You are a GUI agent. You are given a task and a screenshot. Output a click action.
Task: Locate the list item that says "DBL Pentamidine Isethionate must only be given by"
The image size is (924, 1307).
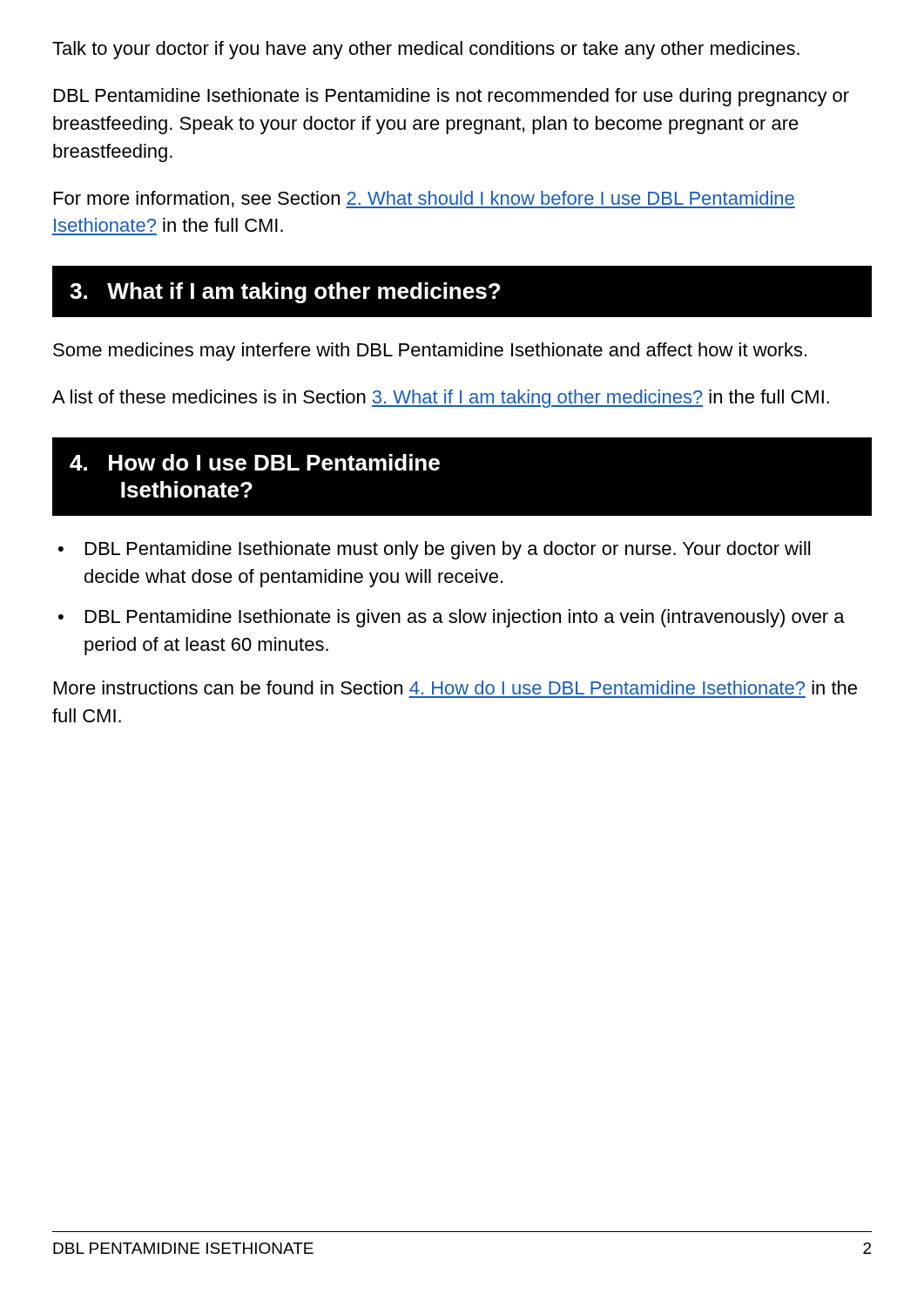pyautogui.click(x=447, y=562)
